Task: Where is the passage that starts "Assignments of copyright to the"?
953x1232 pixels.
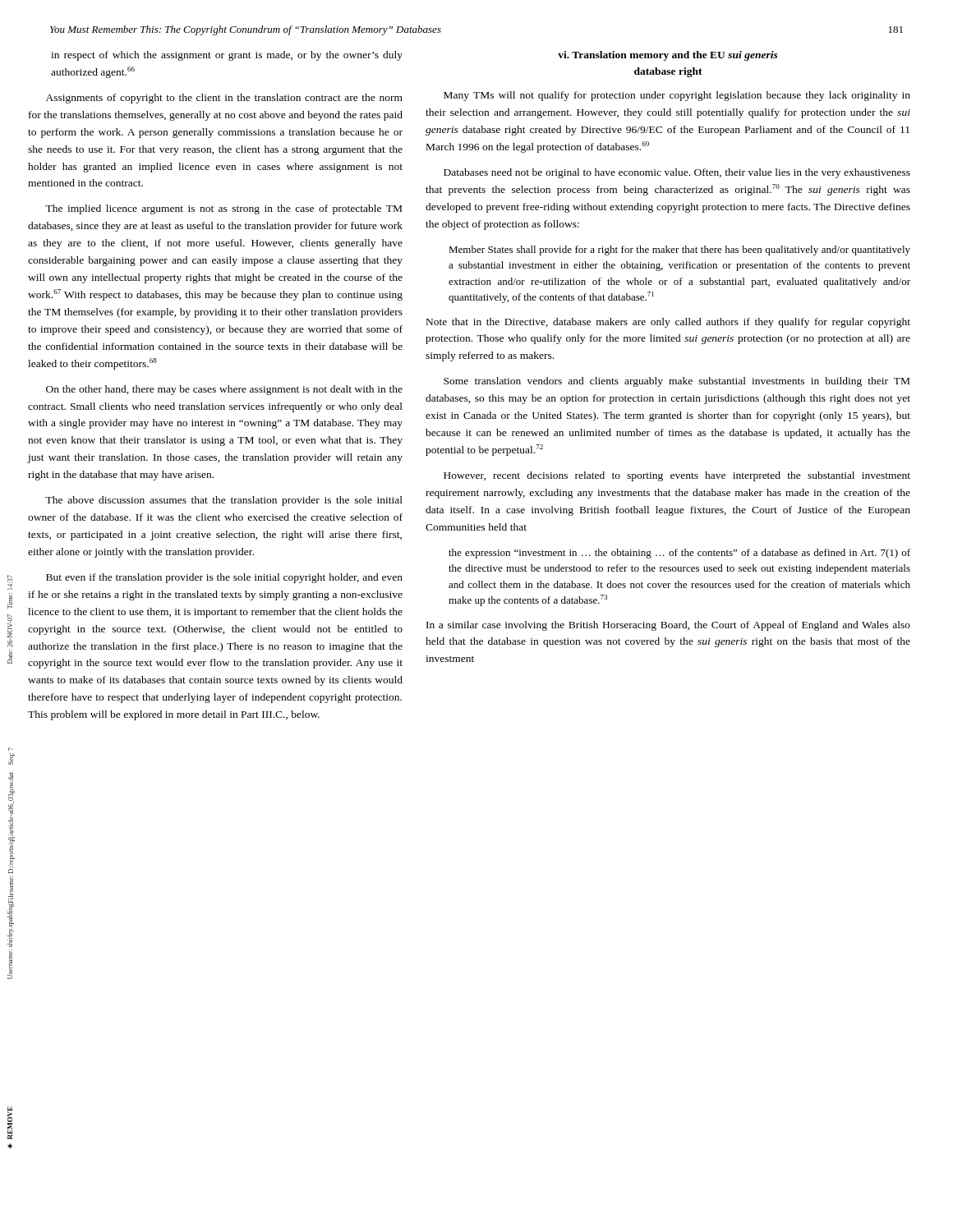Action: (215, 141)
